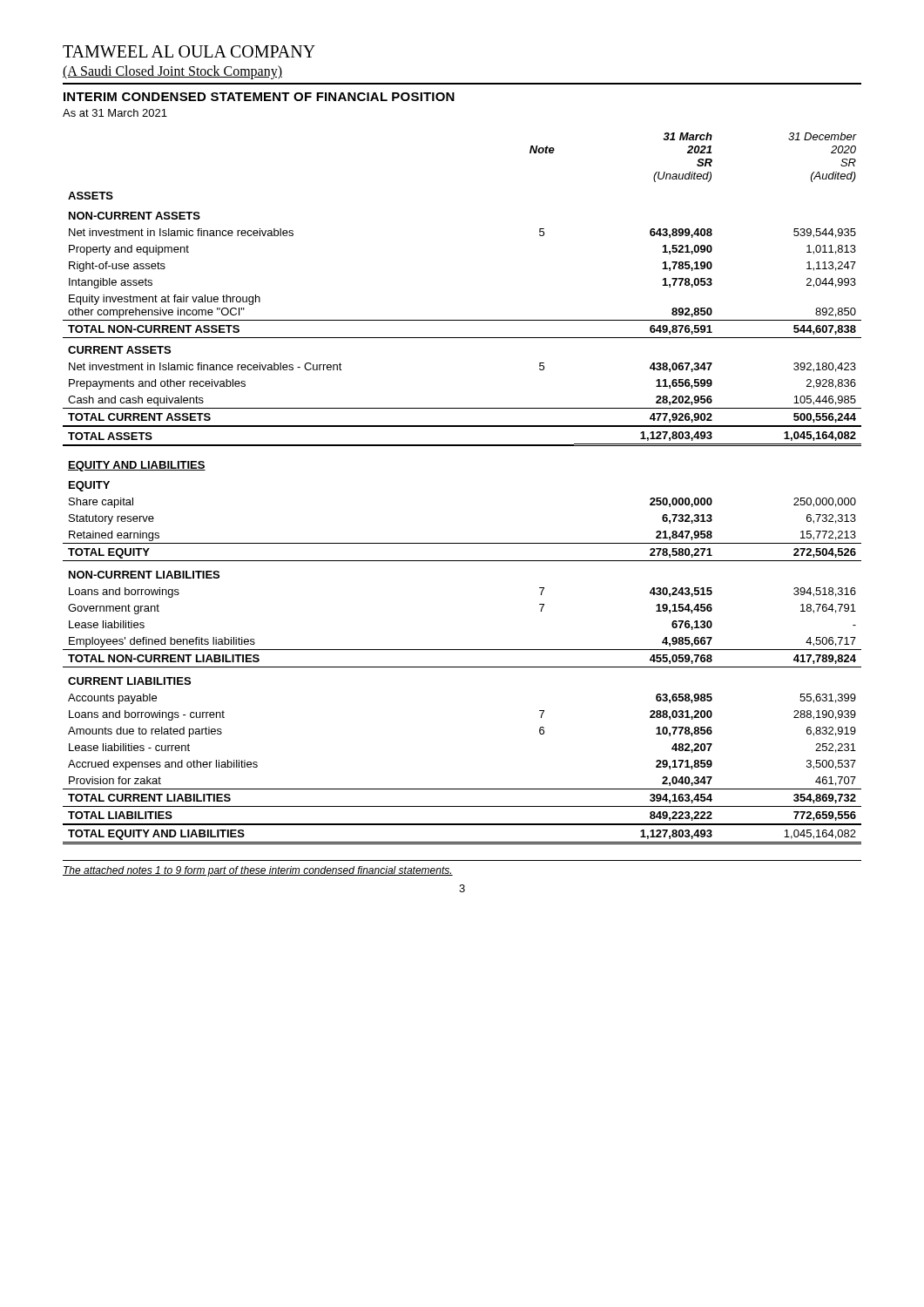The image size is (924, 1307).
Task: Click on the passage starting "The attached notes 1 to 9 form part"
Action: coord(258,870)
